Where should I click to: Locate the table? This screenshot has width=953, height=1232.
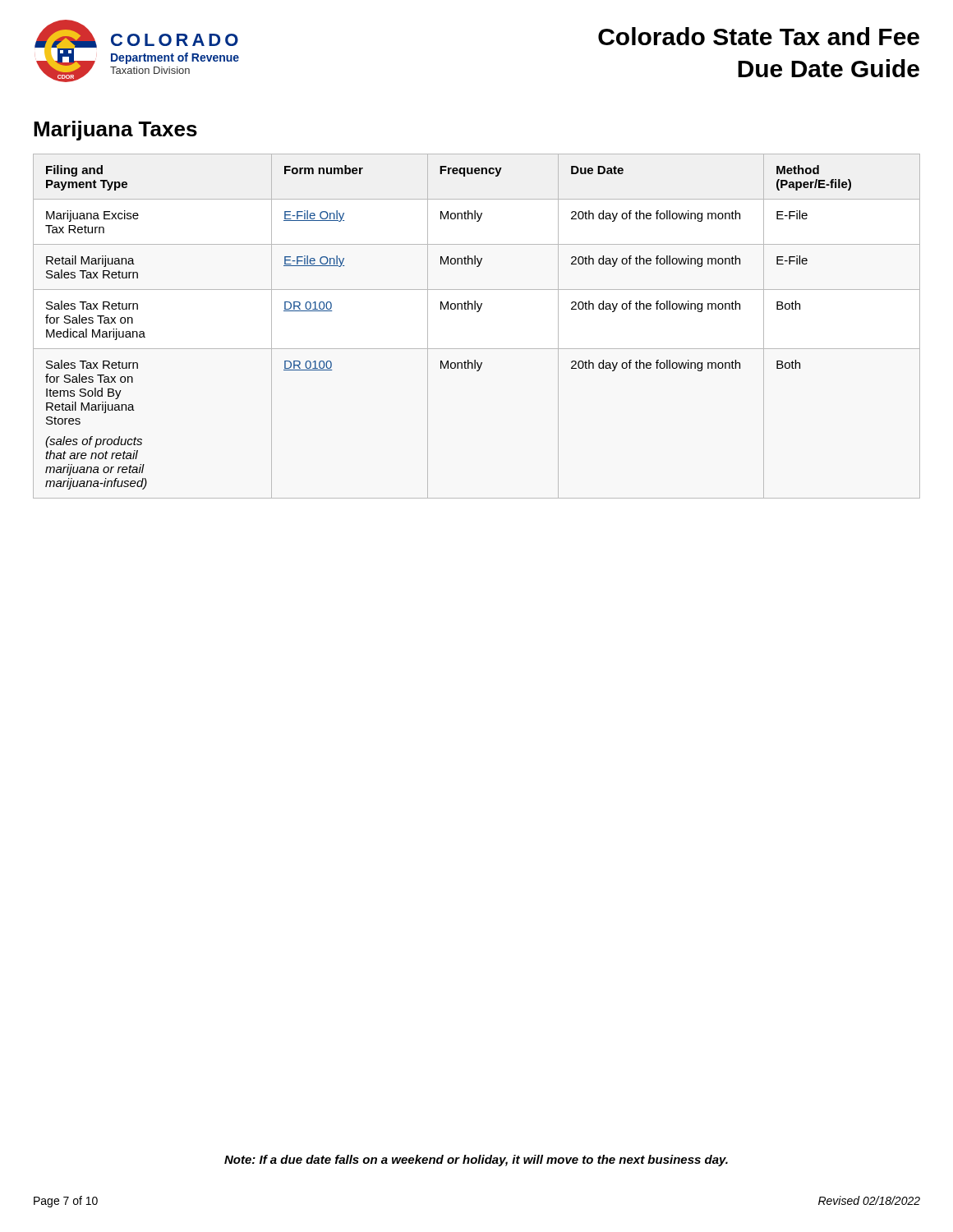(x=476, y=326)
